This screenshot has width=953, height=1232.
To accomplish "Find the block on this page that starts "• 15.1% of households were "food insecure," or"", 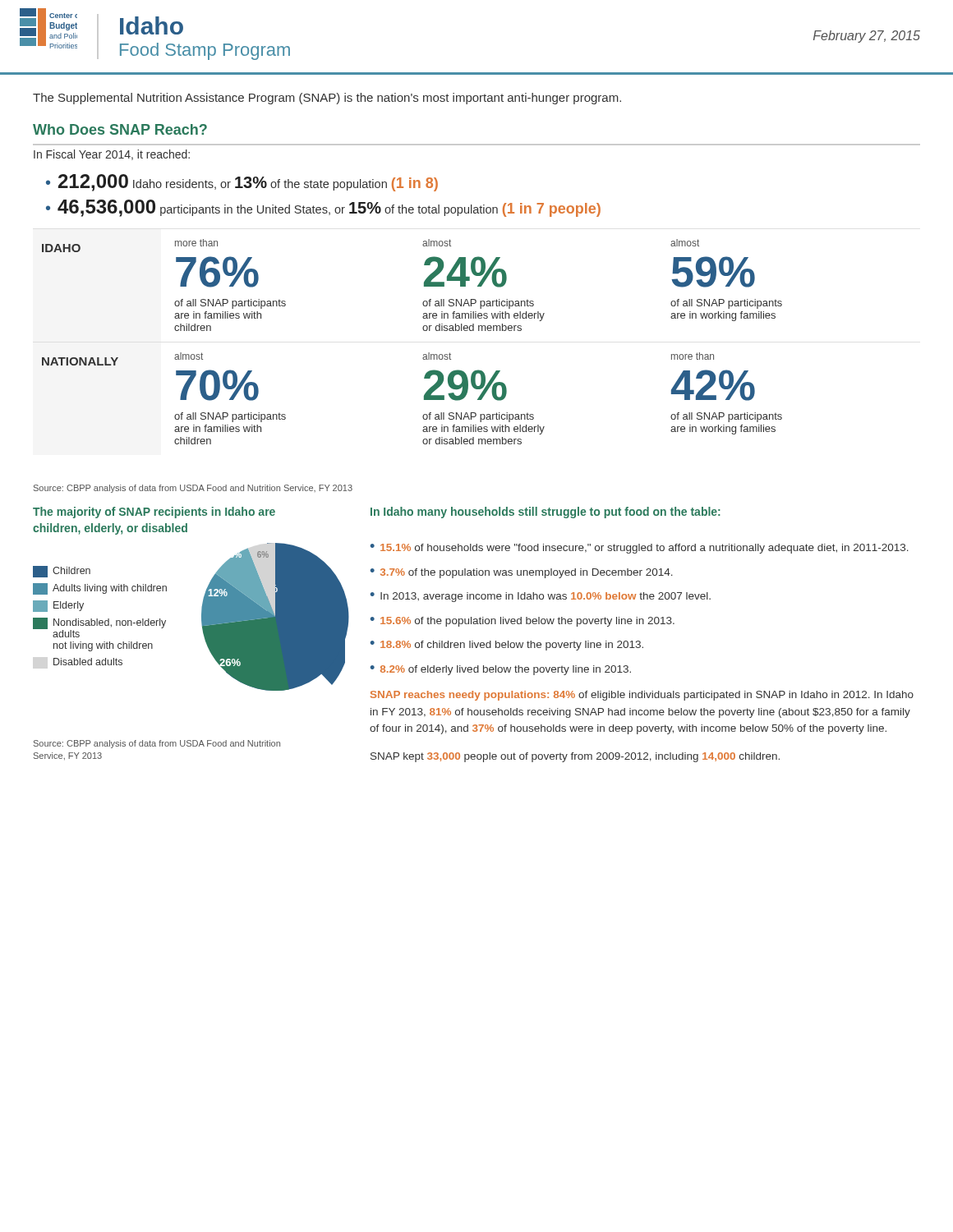I will click(x=639, y=547).
